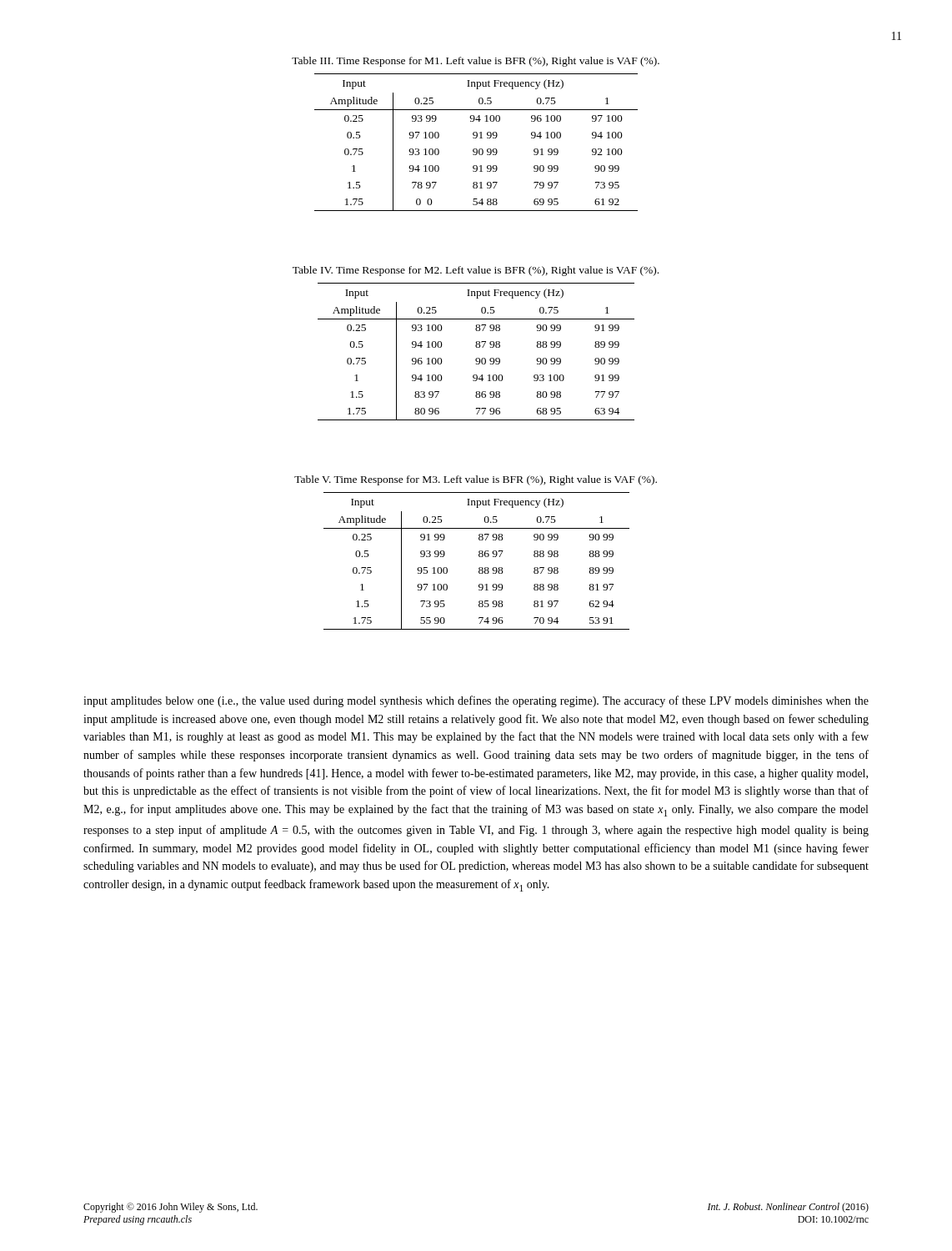Locate the text block starting "Table V. Time Response for M3."
Image resolution: width=952 pixels, height=1251 pixels.
[476, 479]
